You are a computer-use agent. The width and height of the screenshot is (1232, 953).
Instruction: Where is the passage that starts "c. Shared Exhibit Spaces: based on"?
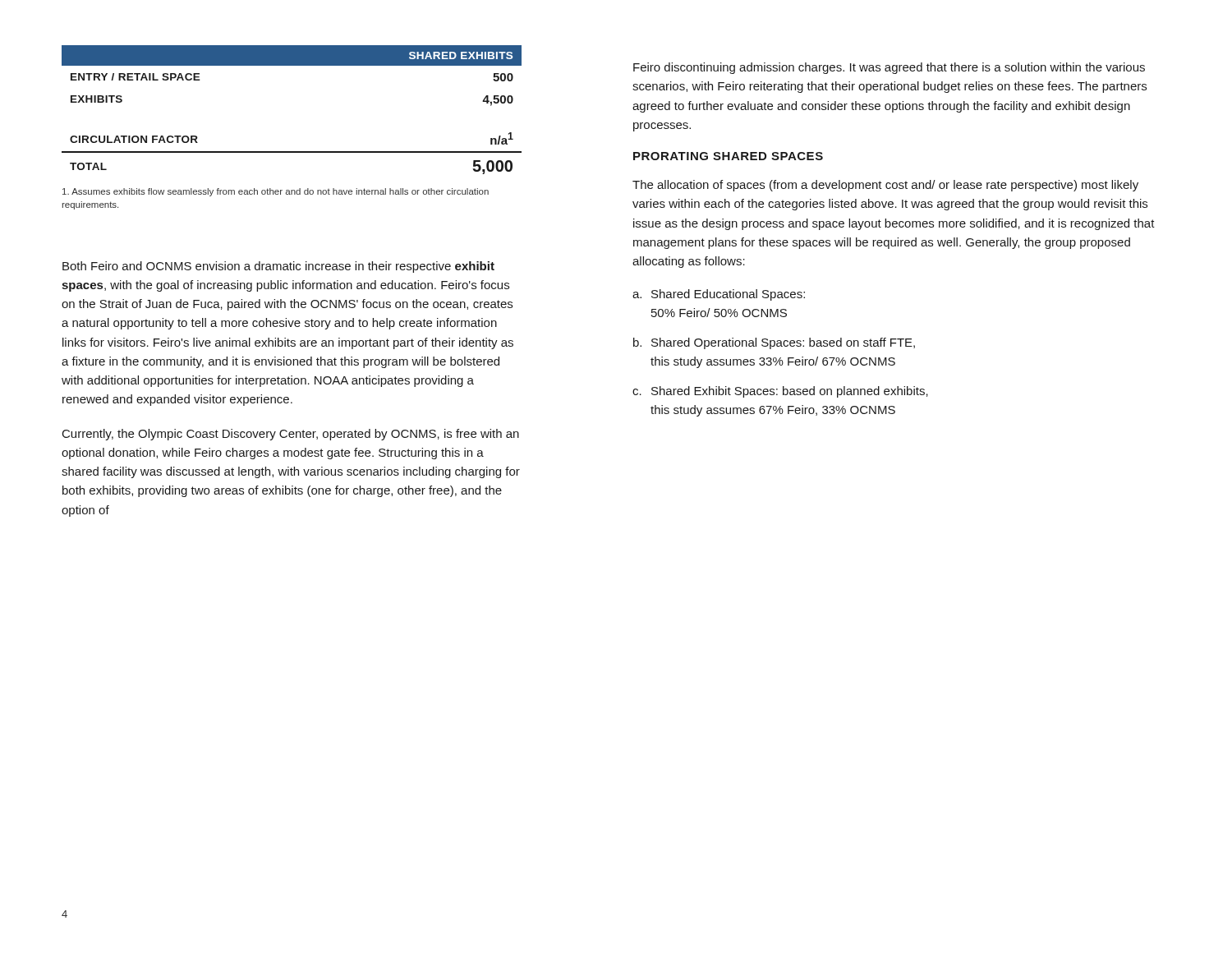(903, 401)
